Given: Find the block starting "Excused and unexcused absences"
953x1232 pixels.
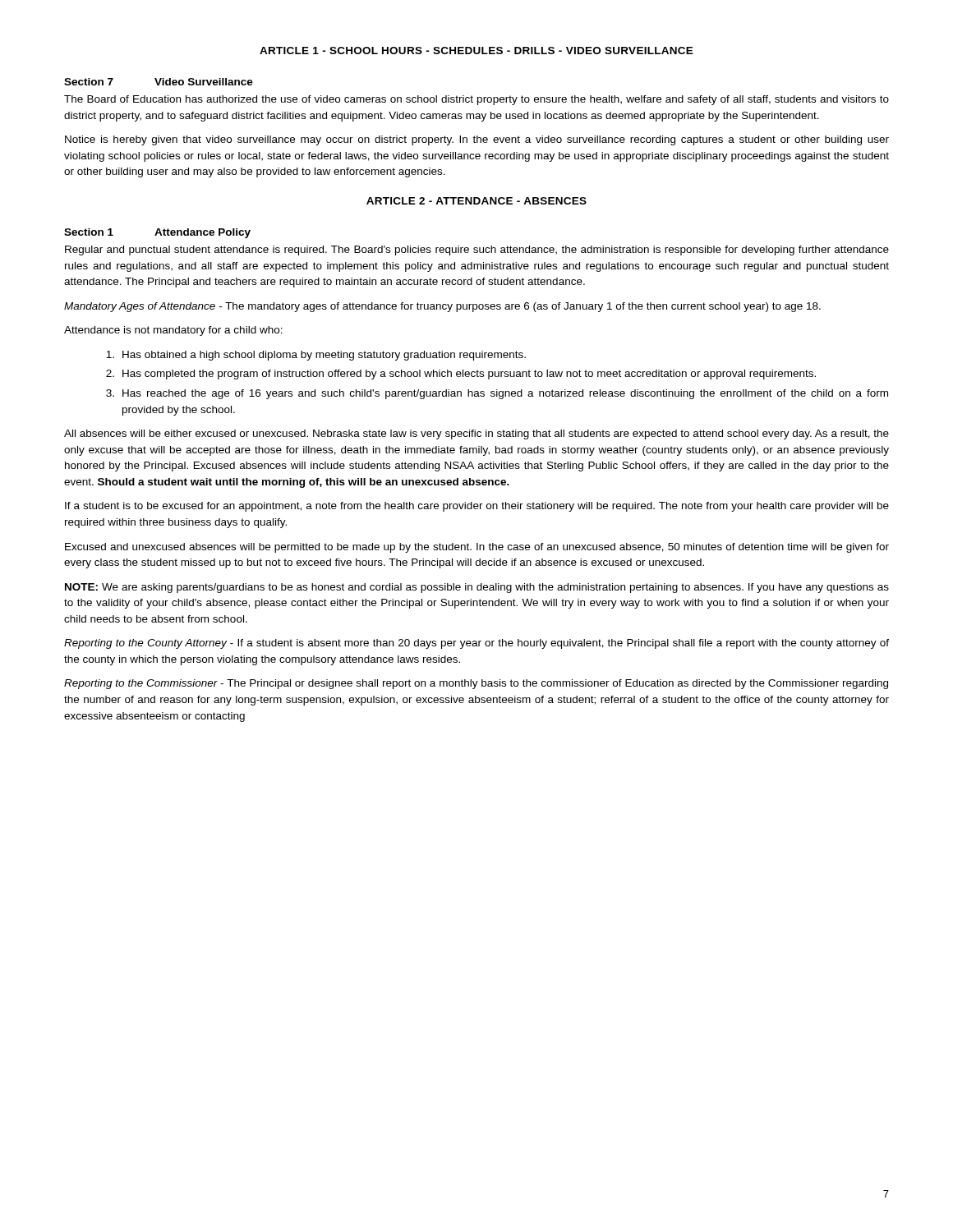Looking at the screenshot, I should (x=476, y=554).
